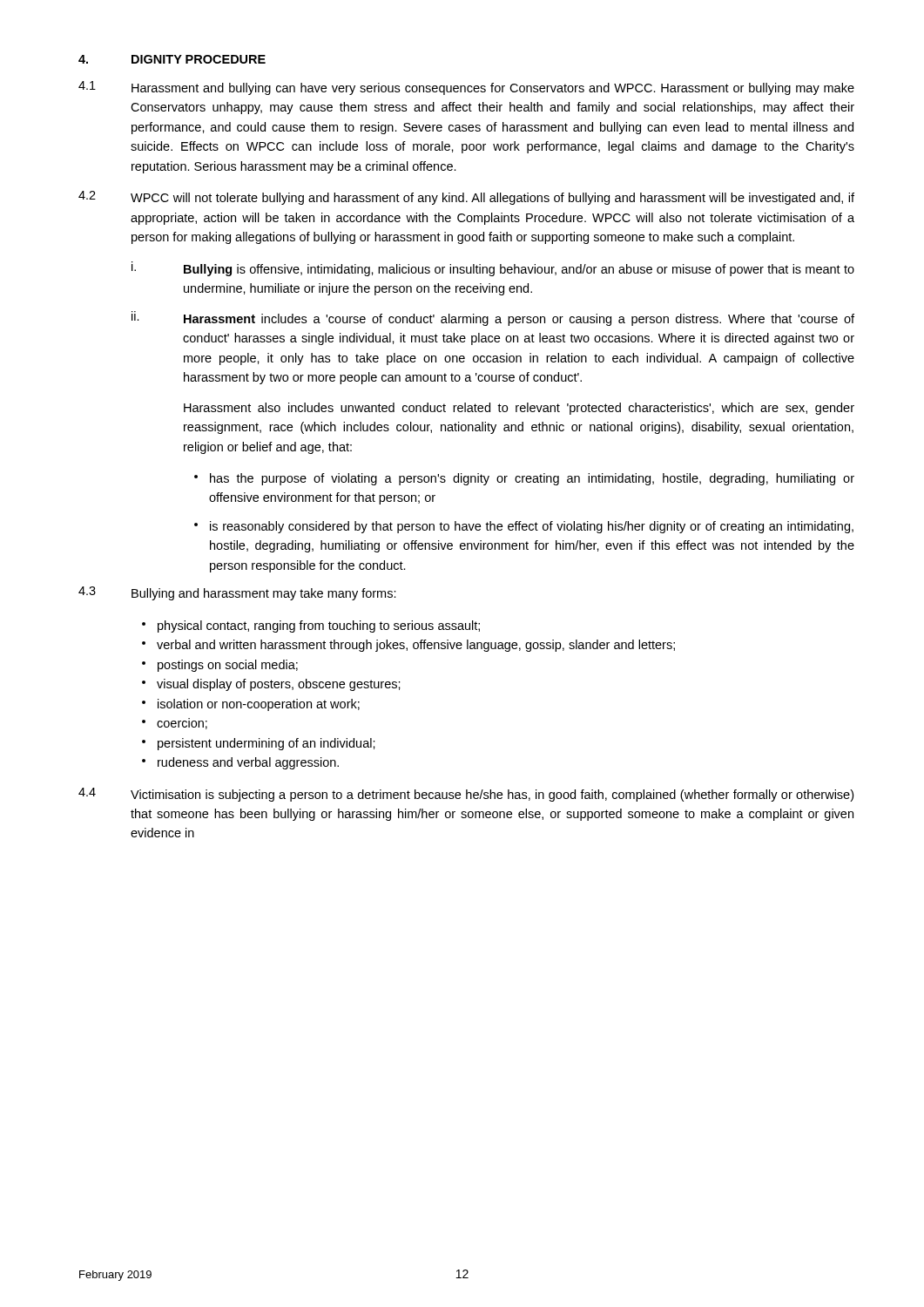924x1307 pixels.
Task: Click on the list item that says "• verbal and"
Action: [492, 645]
